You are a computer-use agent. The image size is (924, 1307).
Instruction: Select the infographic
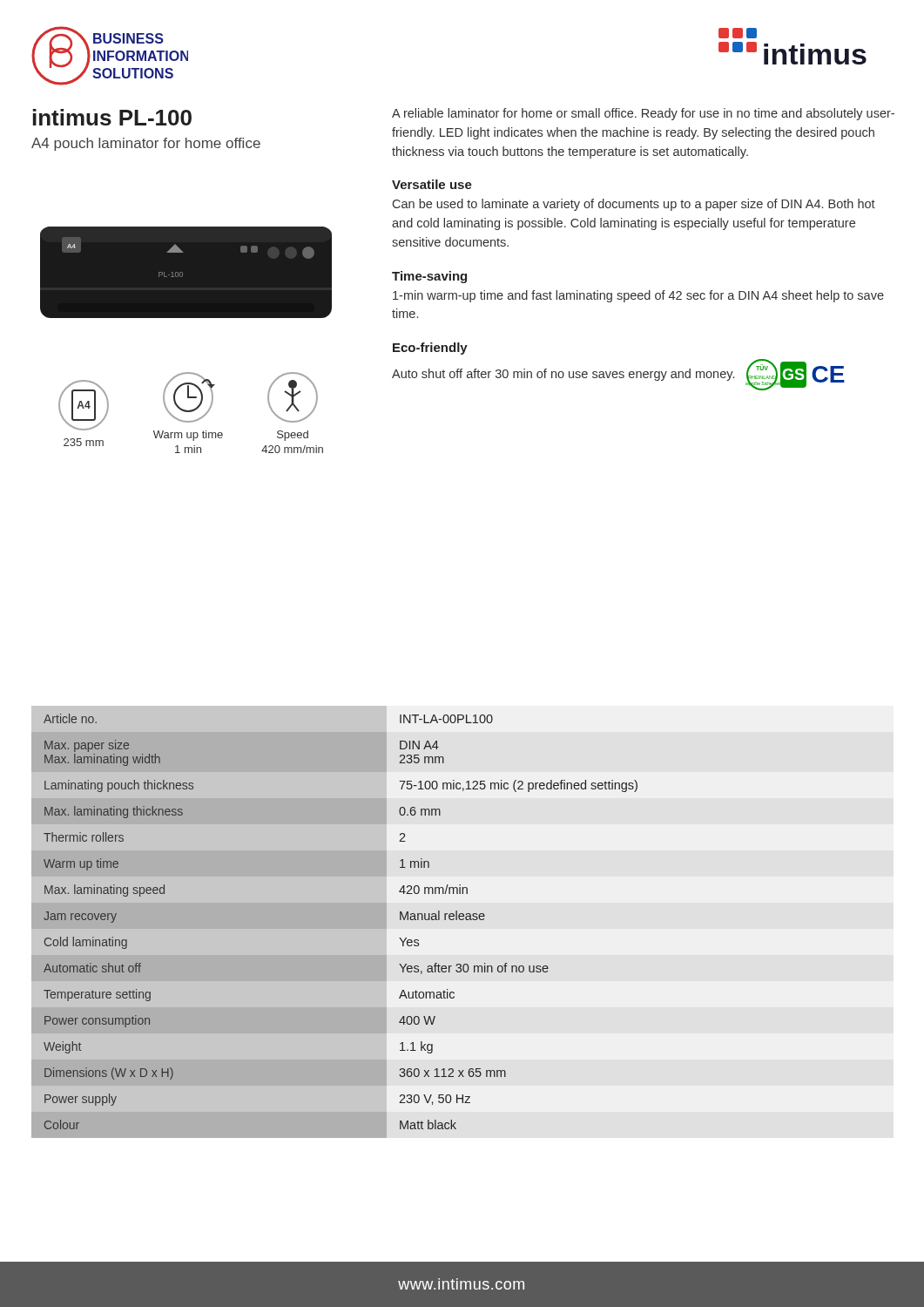192,414
